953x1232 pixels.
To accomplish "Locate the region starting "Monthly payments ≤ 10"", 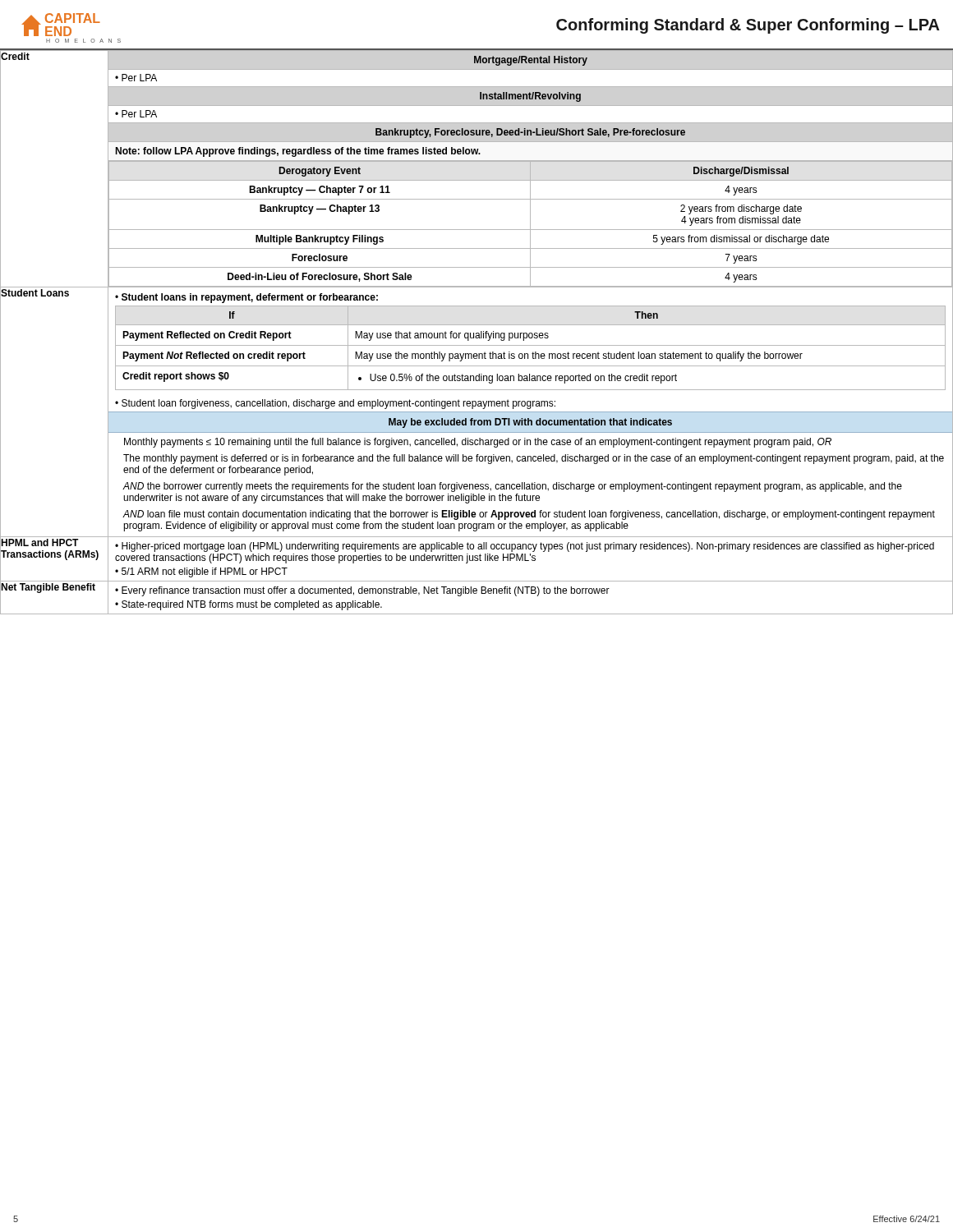I will tap(478, 442).
